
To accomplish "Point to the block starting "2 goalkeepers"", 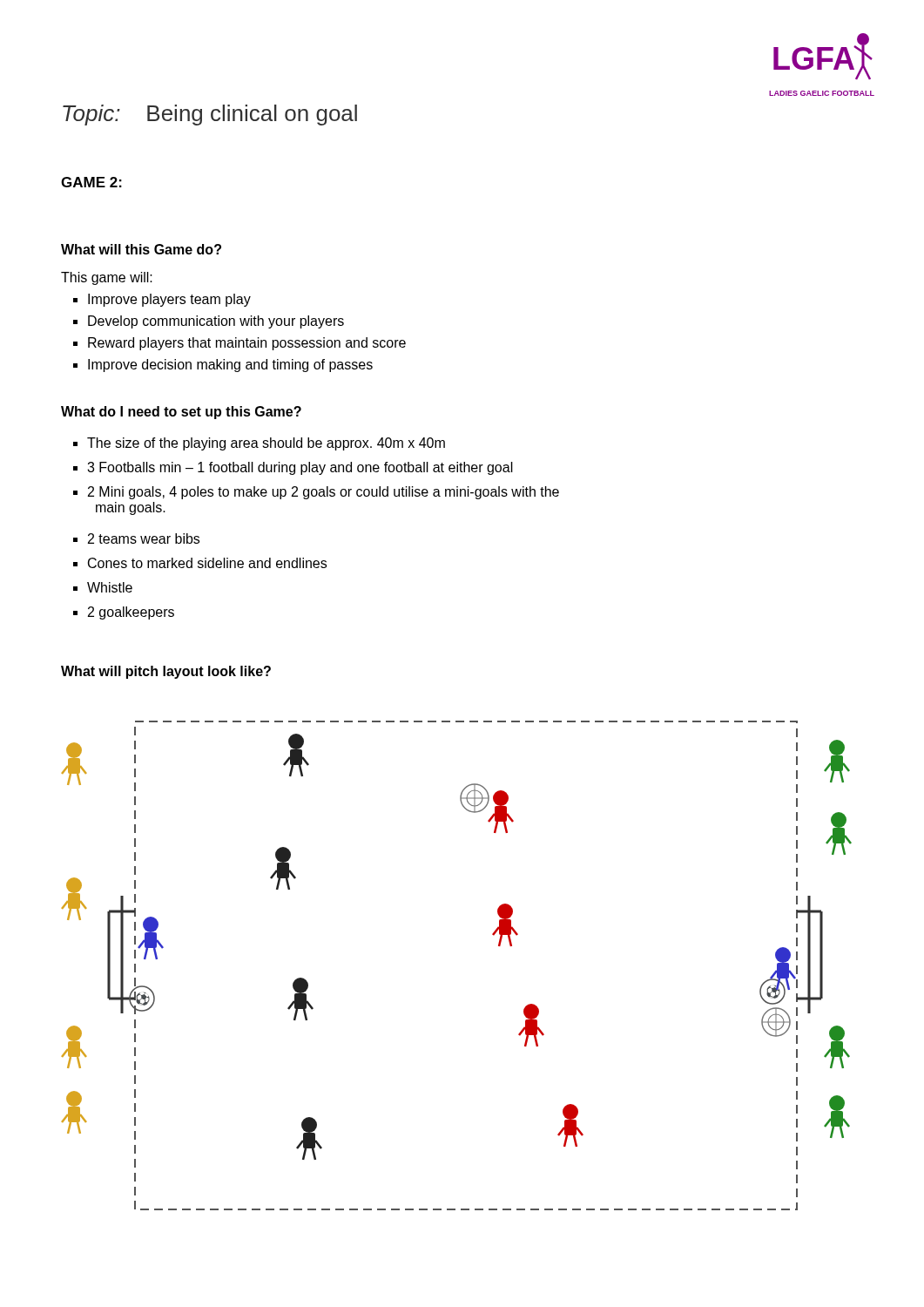I will [131, 613].
